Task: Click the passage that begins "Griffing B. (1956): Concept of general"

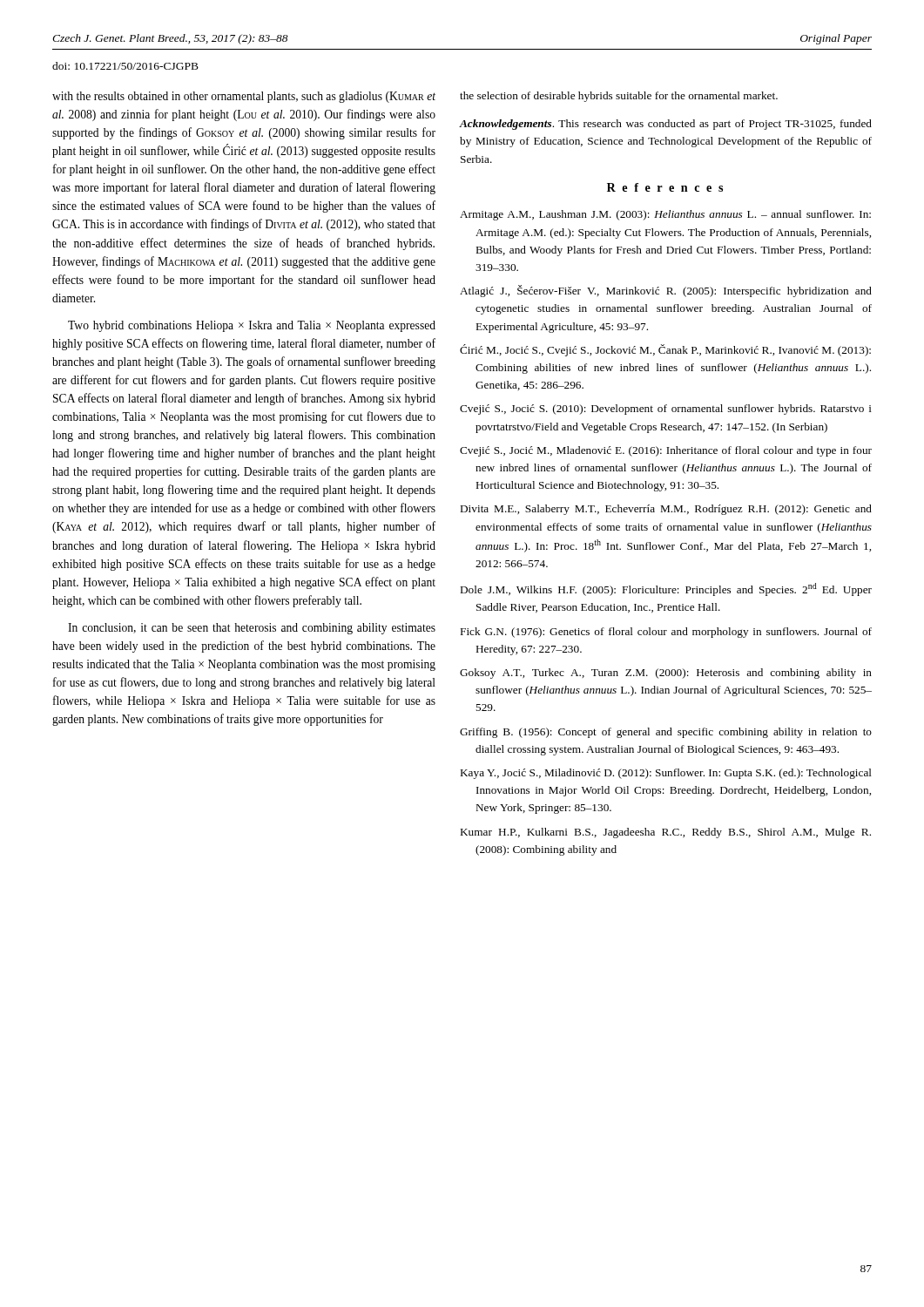Action: [666, 740]
